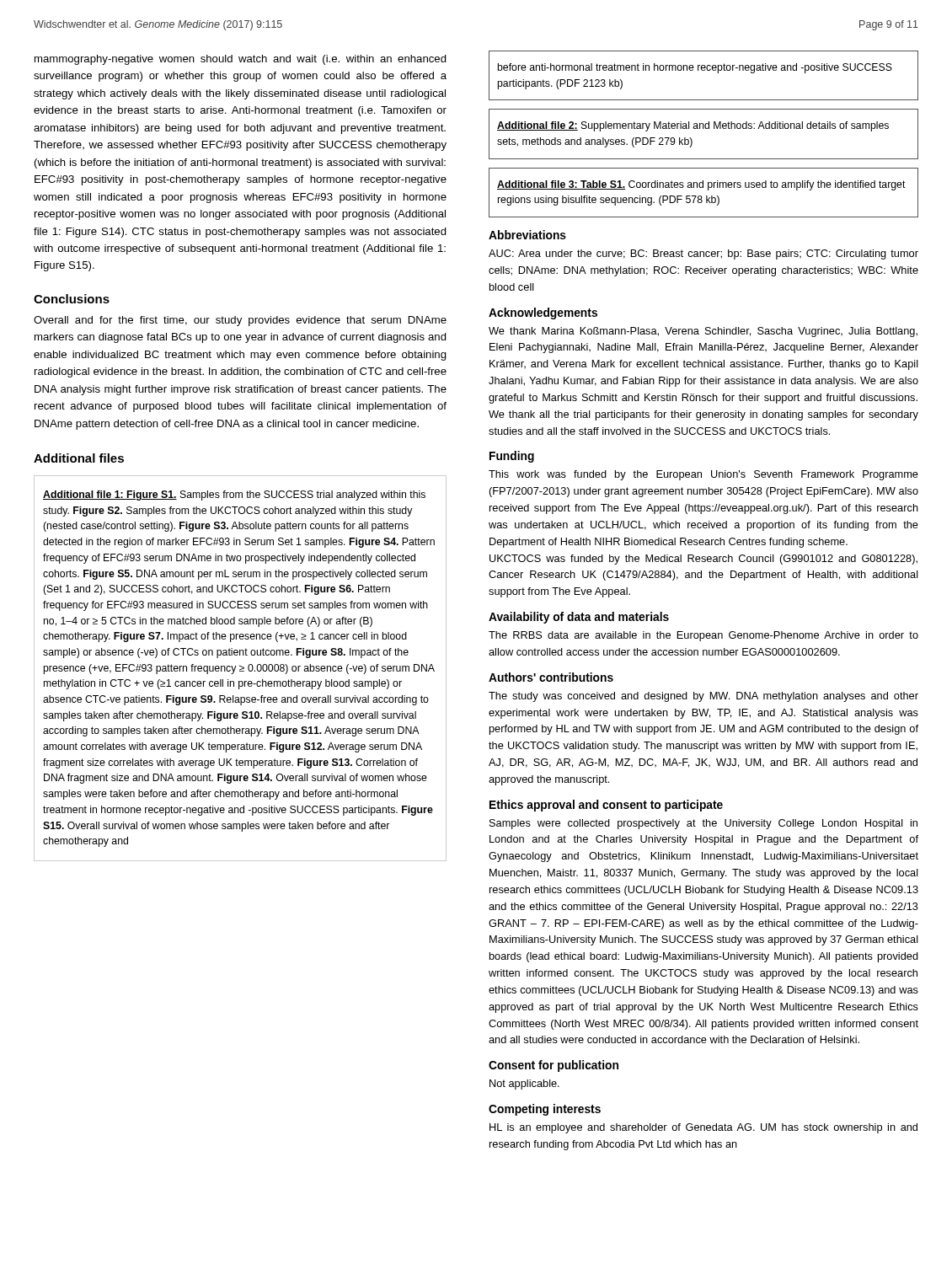Point to the text starting "The RRBS data are available in"
Viewport: 952px width, 1264px height.
(x=703, y=643)
